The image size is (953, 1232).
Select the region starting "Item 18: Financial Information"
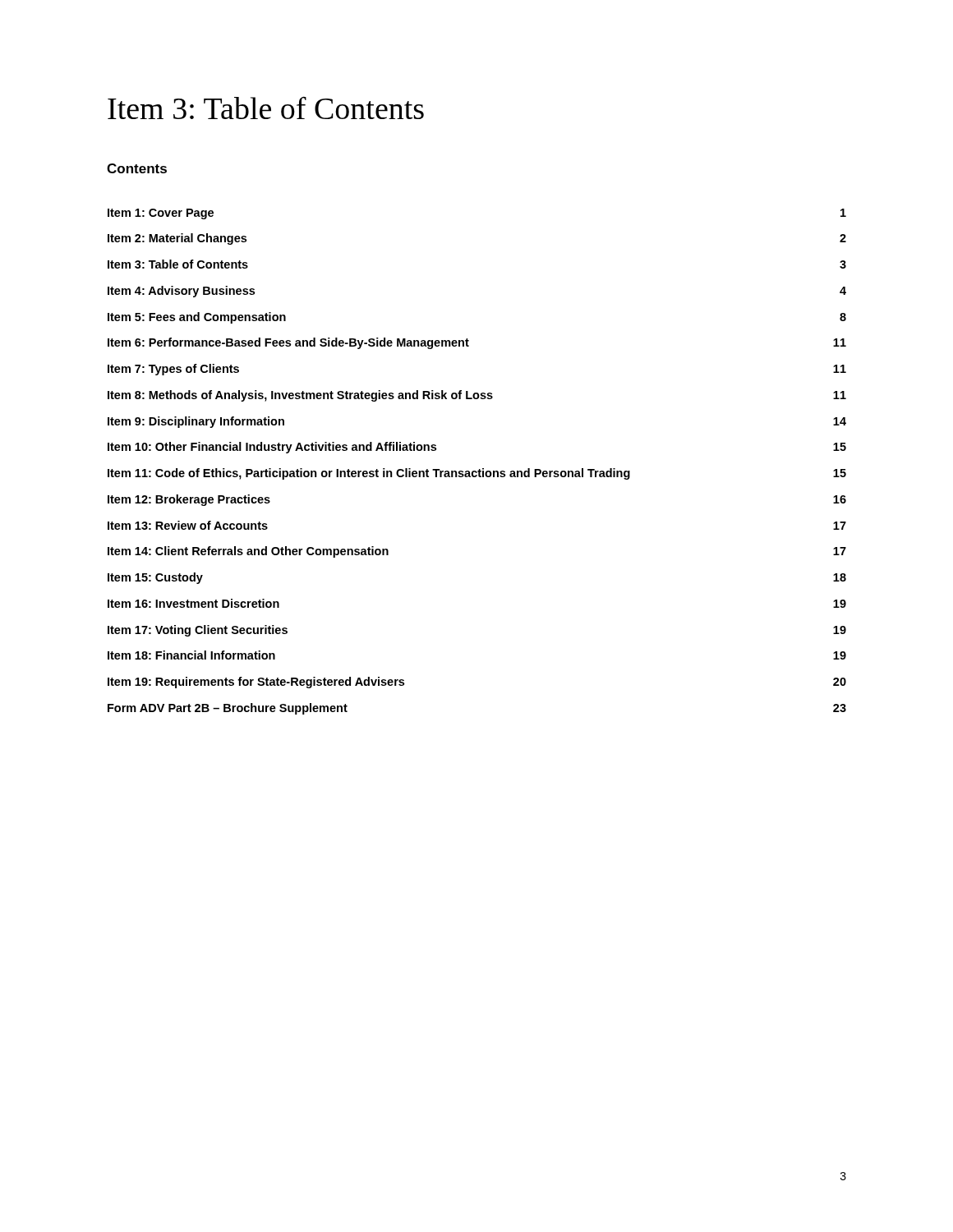[x=190, y=654]
